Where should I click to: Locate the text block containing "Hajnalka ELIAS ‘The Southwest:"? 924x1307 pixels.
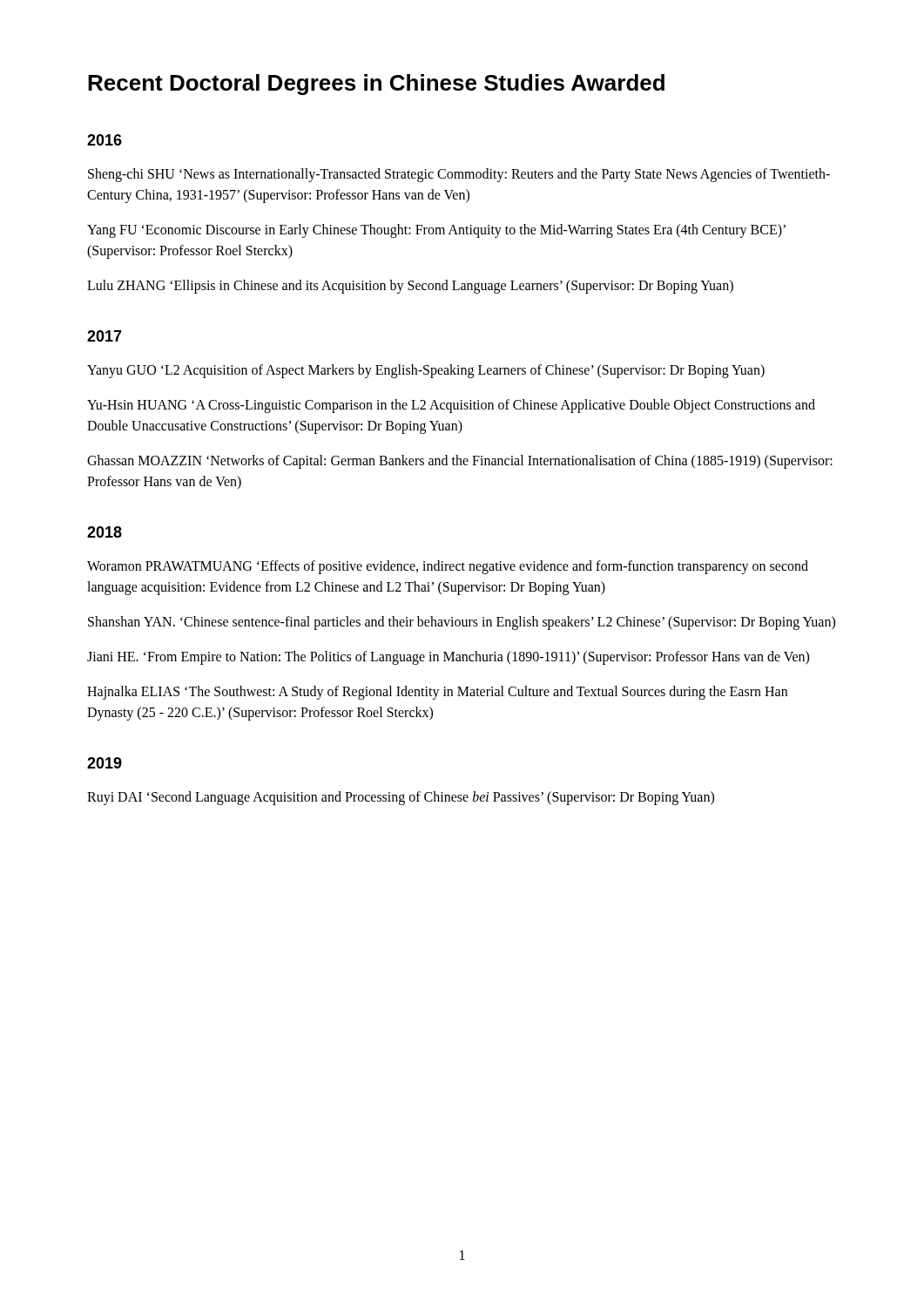(437, 702)
